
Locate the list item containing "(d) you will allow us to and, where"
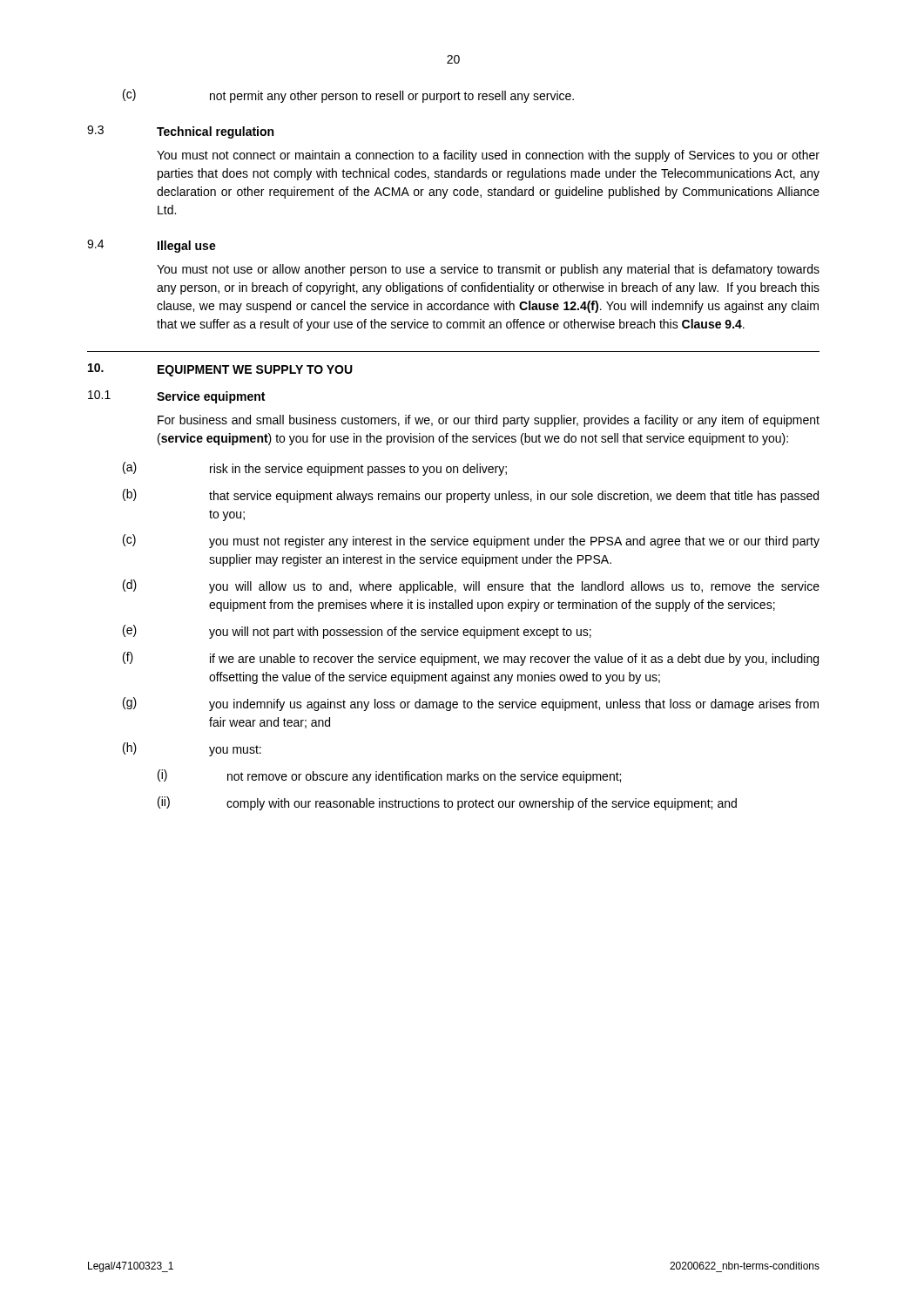point(453,596)
